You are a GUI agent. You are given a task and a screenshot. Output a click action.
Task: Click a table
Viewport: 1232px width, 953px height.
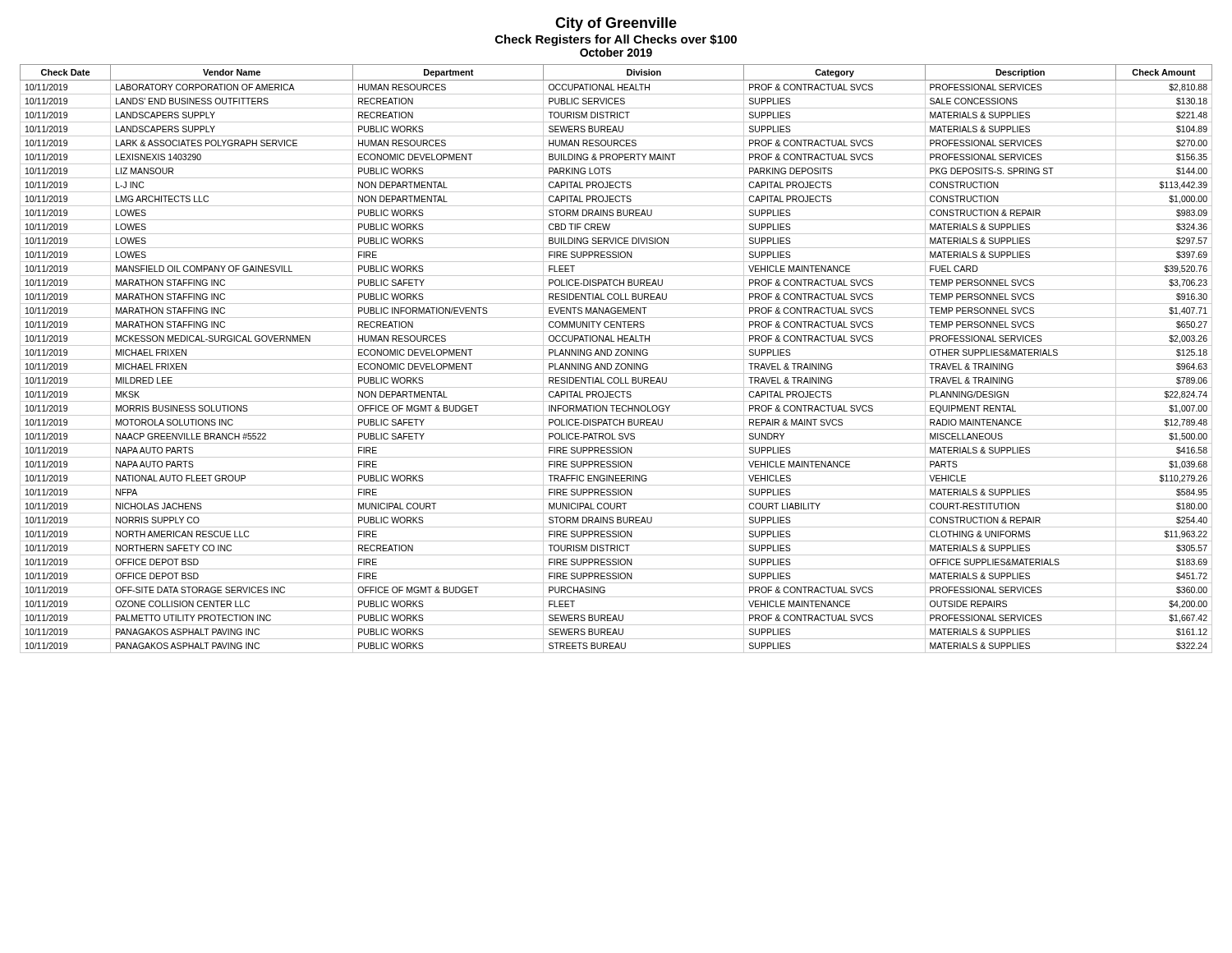point(616,359)
